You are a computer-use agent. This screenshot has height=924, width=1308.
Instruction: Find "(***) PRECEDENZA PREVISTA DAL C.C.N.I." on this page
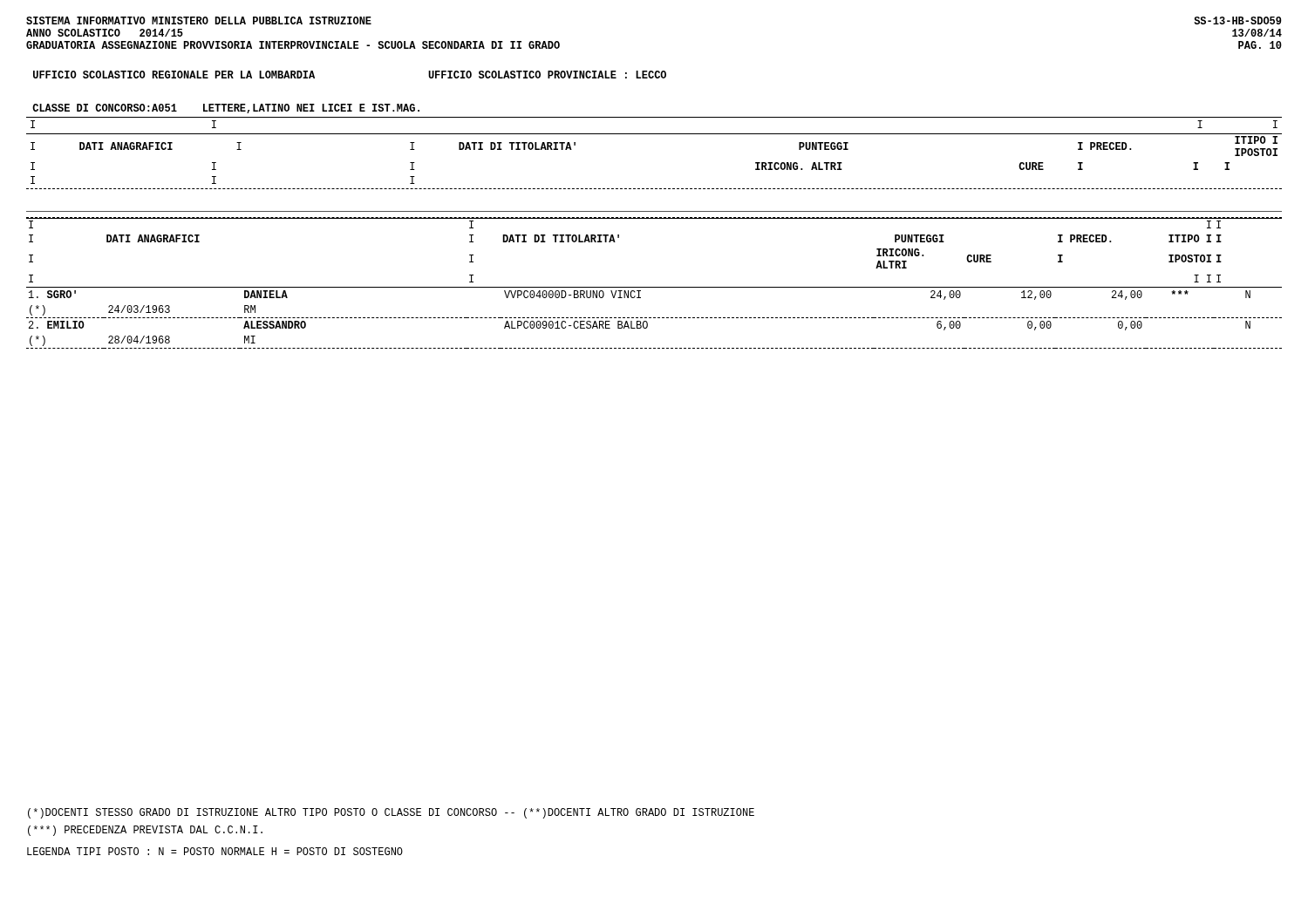tap(145, 831)
